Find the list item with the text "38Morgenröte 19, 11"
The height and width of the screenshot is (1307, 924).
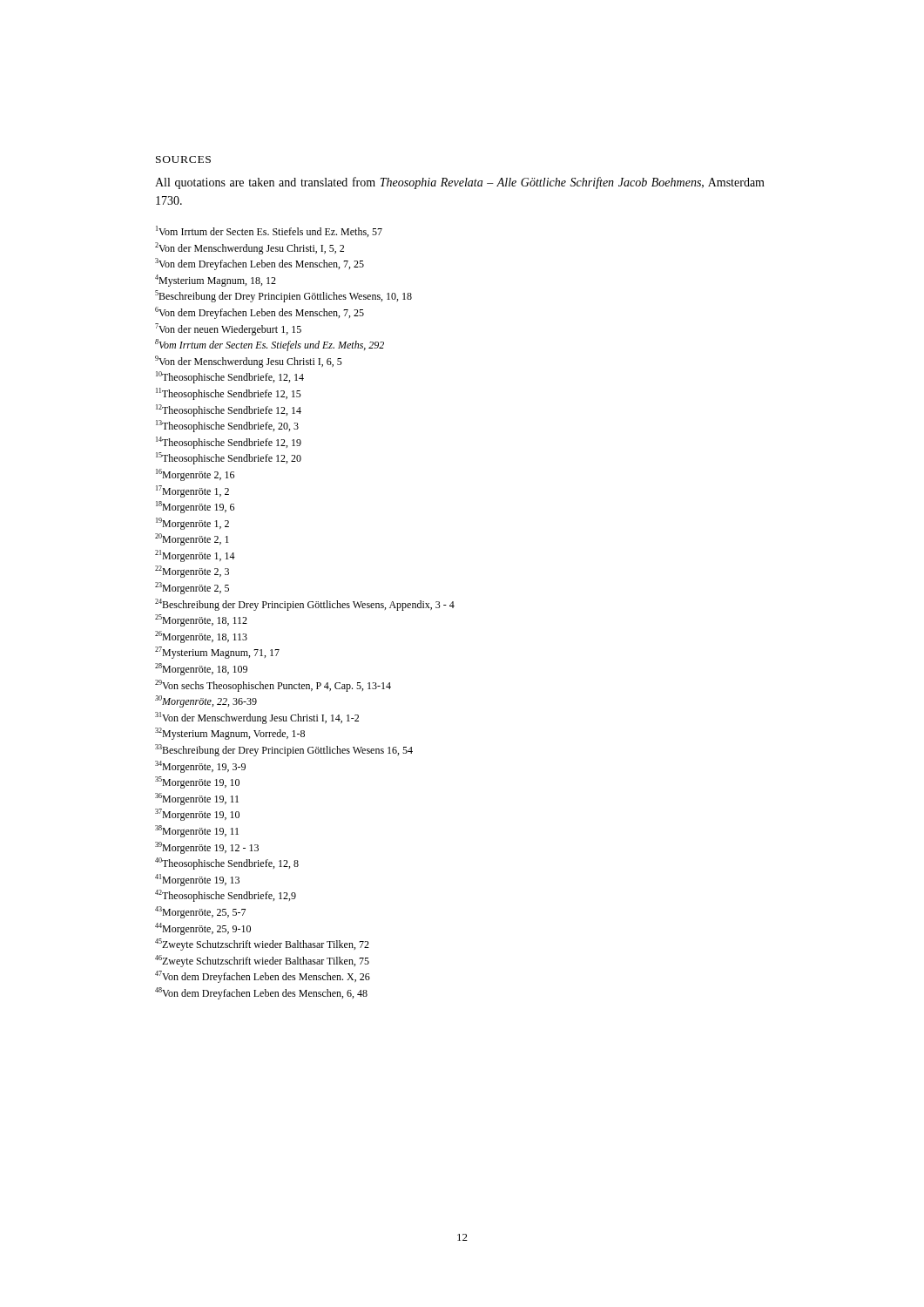click(x=197, y=831)
